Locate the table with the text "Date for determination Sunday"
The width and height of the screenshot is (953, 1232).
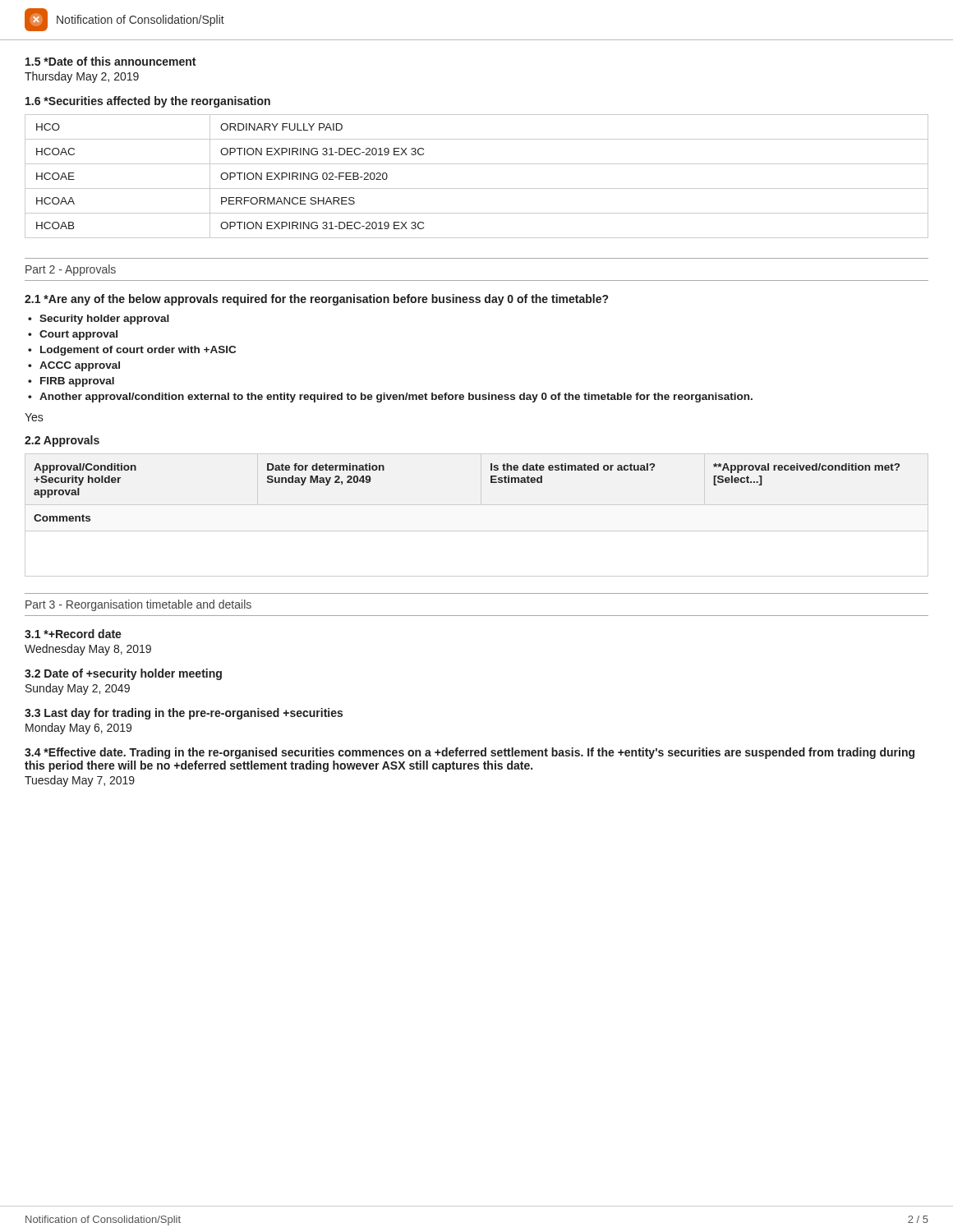(x=476, y=515)
